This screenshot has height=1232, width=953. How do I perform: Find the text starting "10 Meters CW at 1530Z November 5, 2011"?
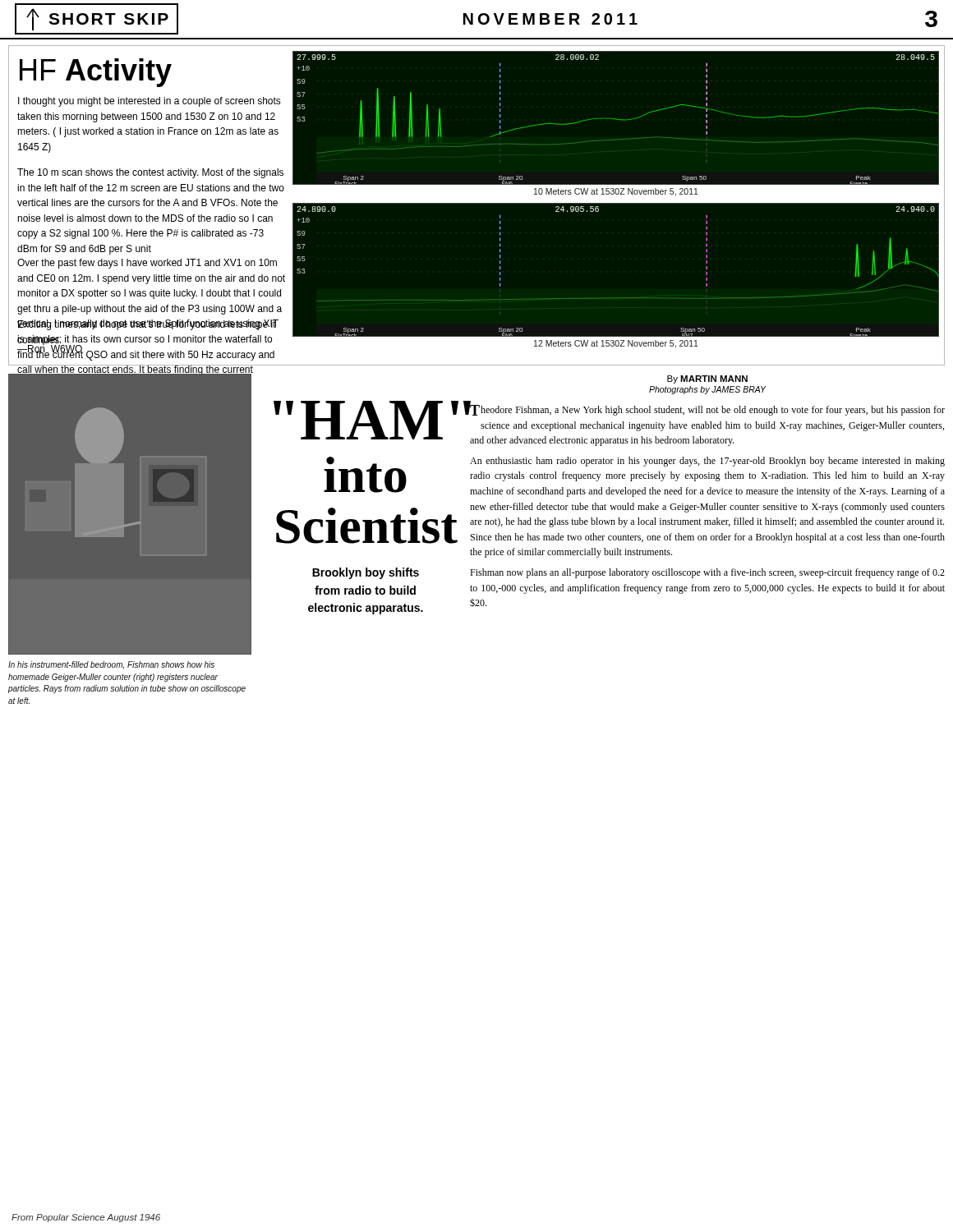coord(616,191)
